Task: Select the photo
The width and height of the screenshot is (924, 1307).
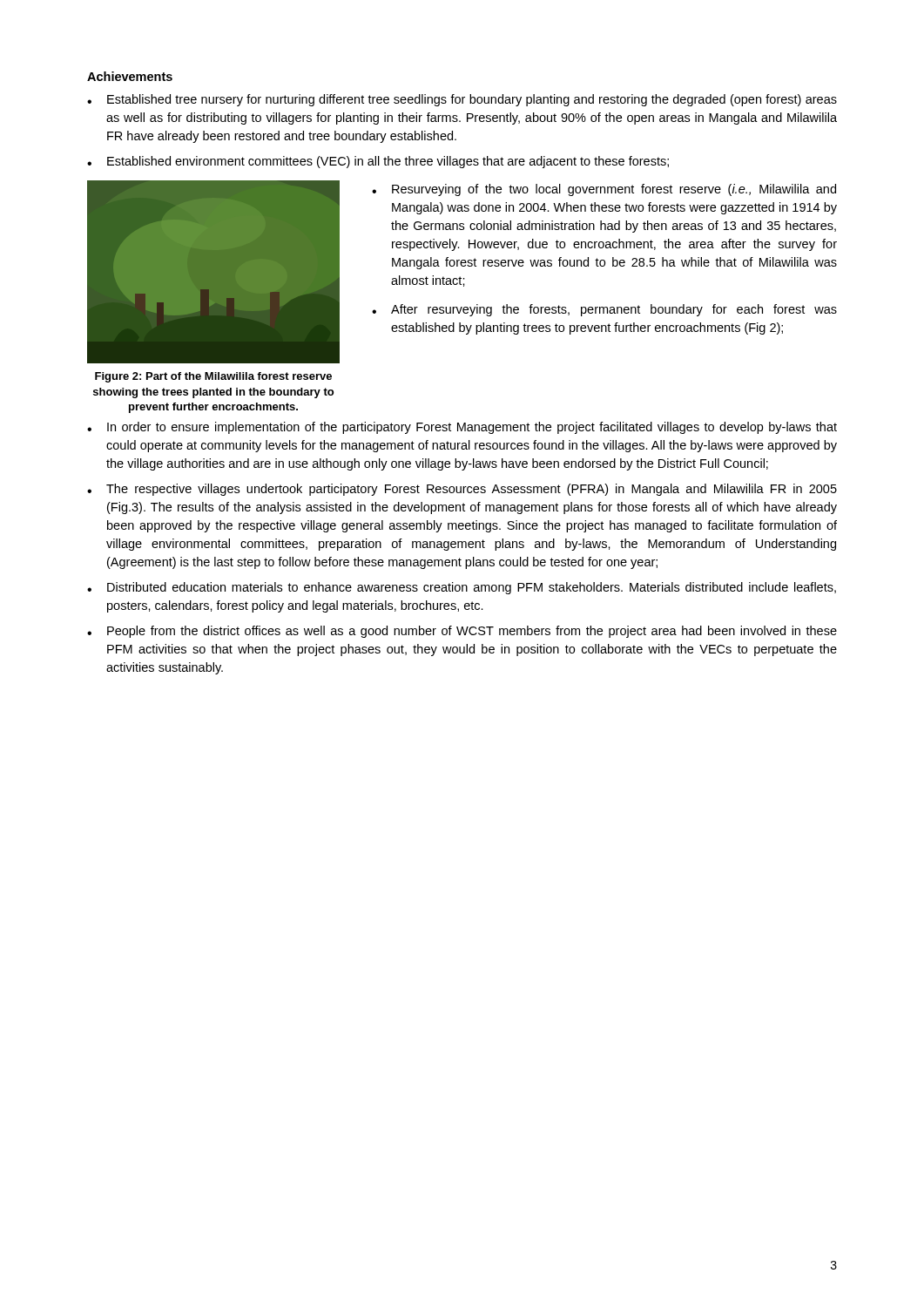Action: pos(213,272)
